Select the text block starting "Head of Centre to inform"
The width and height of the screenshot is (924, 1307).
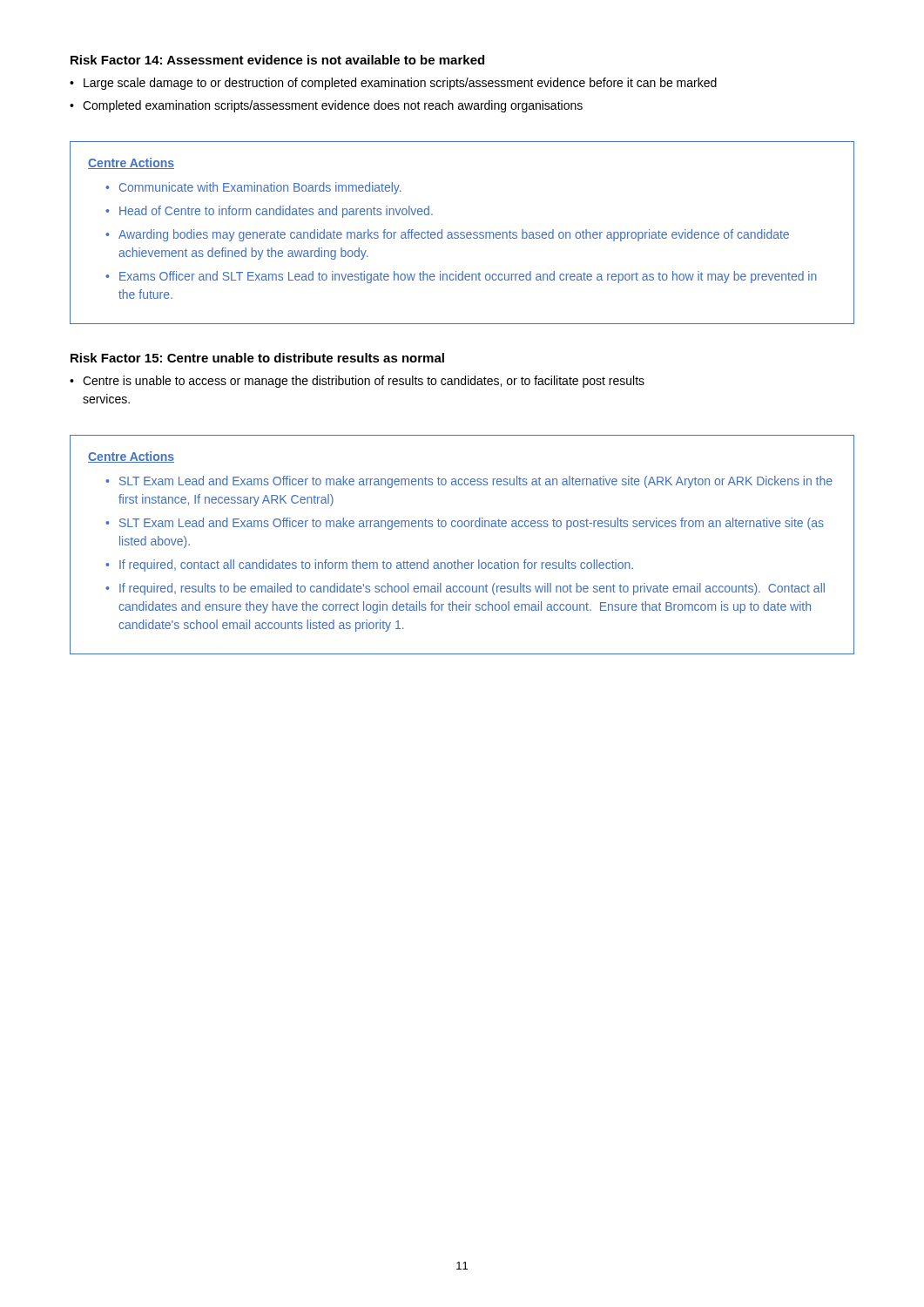pos(276,211)
